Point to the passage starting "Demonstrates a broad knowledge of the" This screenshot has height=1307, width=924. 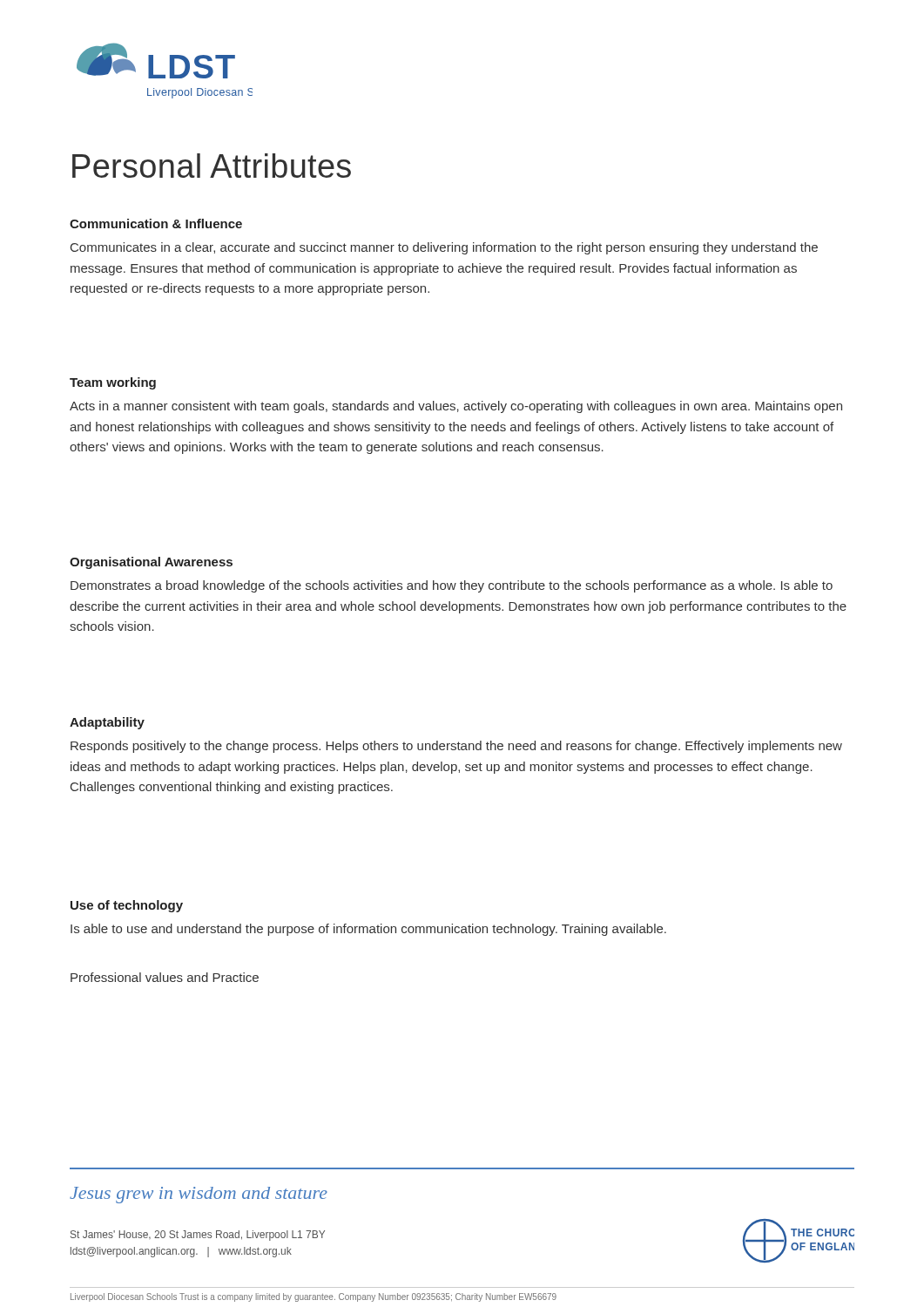(x=462, y=606)
